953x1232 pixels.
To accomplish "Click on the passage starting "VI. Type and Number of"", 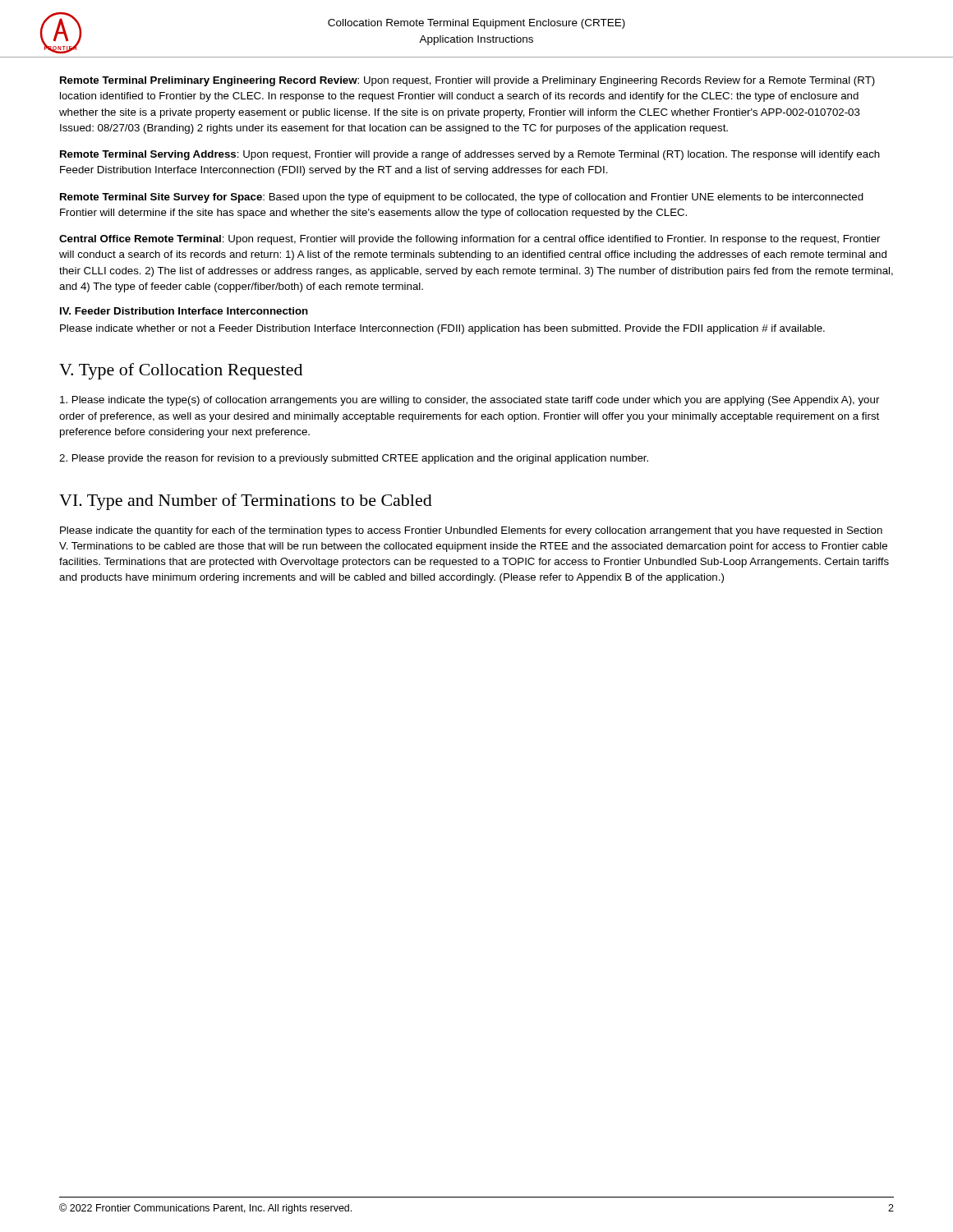I will click(x=246, y=502).
